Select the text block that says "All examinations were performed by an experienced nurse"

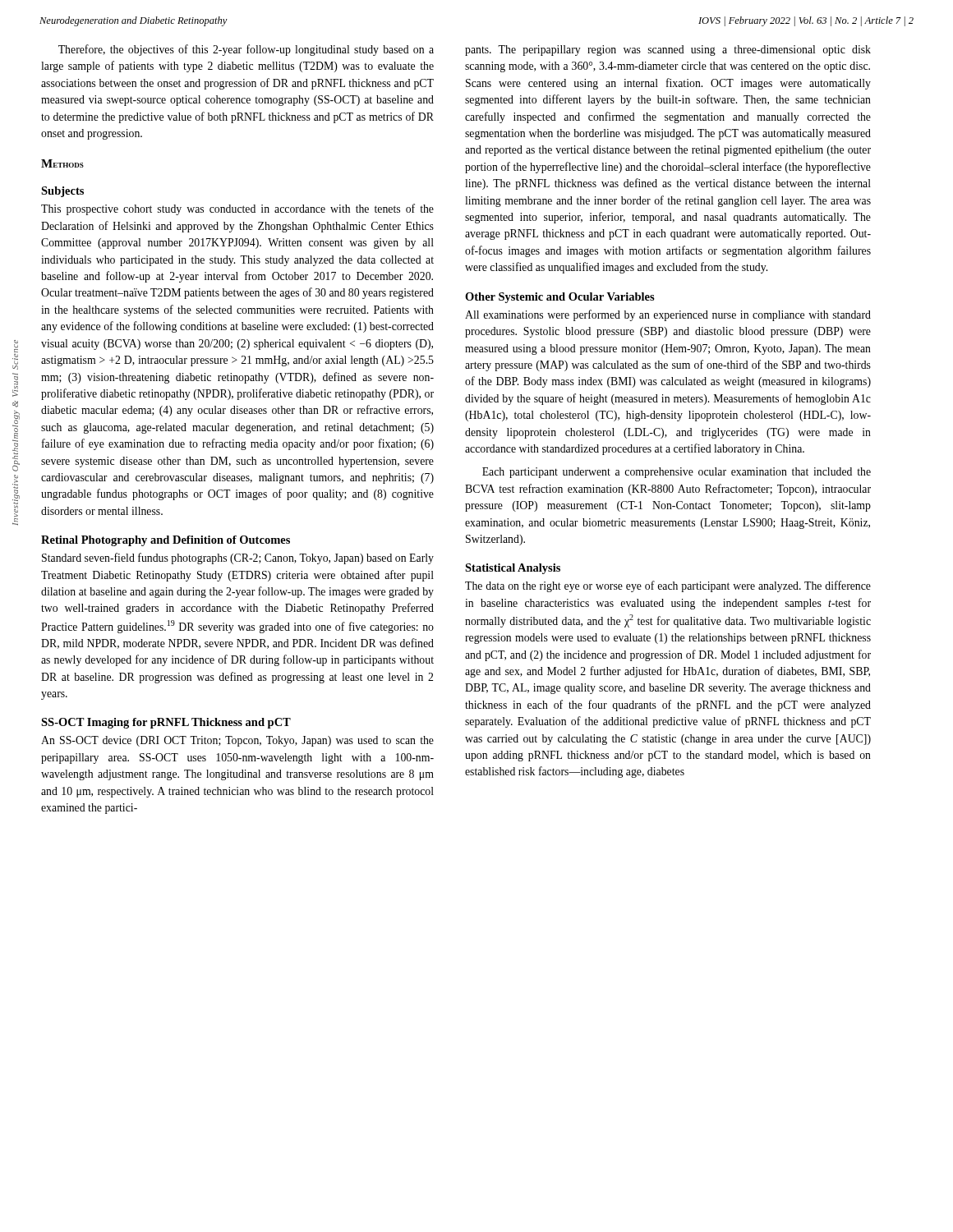pyautogui.click(x=668, y=428)
